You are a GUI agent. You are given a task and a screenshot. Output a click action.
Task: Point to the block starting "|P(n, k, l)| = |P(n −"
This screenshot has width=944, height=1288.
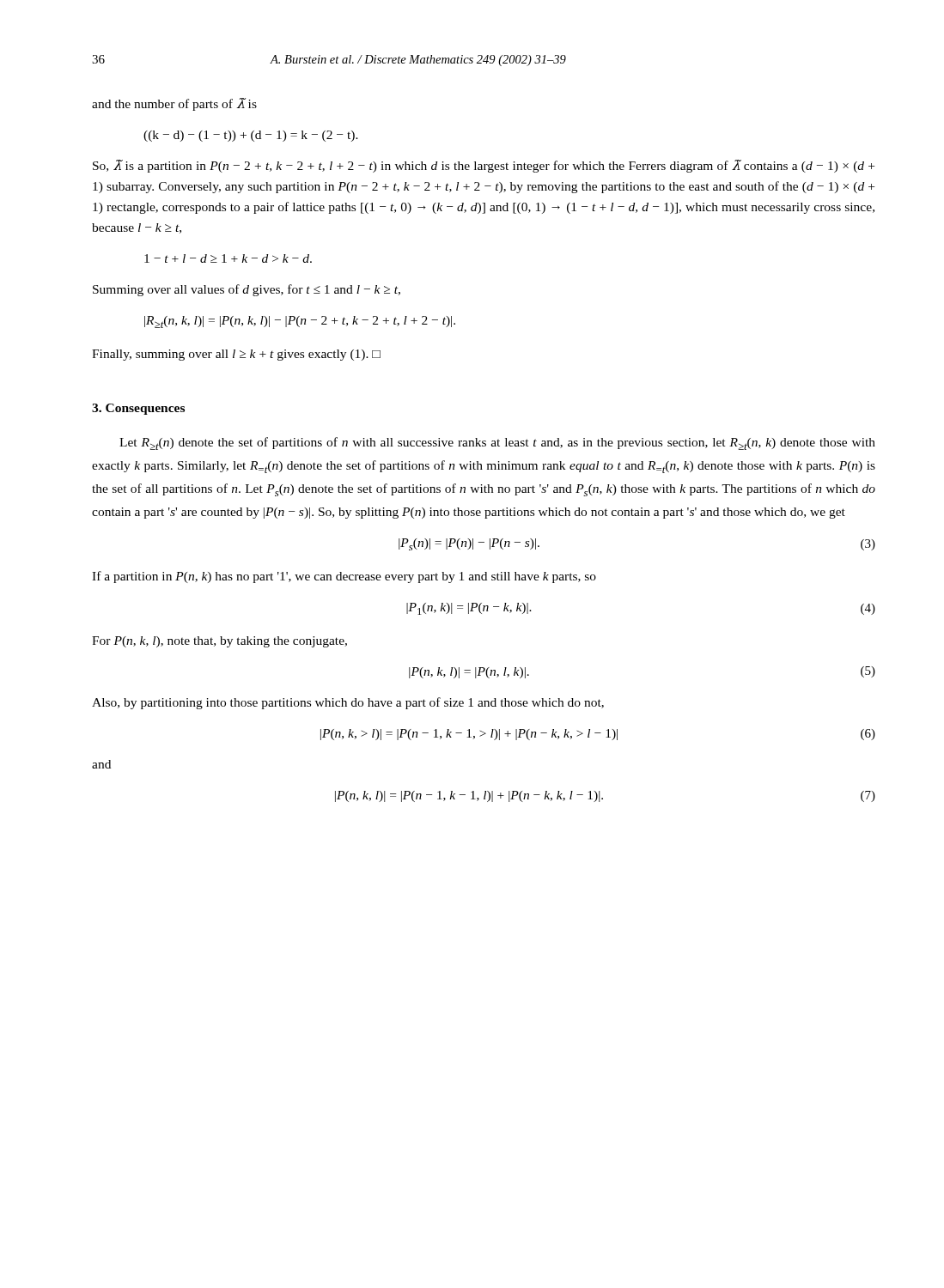pyautogui.click(x=484, y=795)
